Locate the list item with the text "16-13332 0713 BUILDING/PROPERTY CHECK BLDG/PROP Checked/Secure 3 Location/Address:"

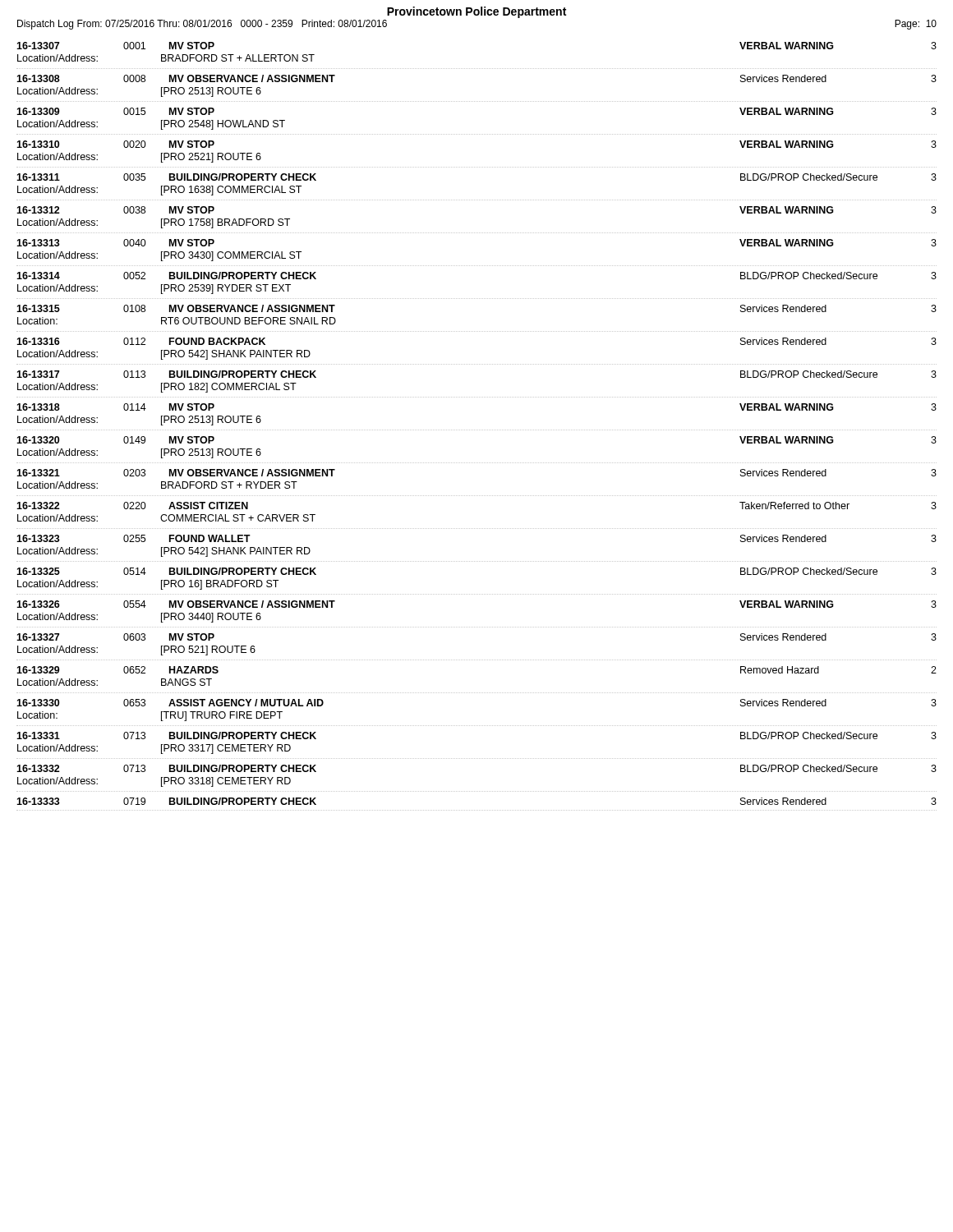[39, 768]
